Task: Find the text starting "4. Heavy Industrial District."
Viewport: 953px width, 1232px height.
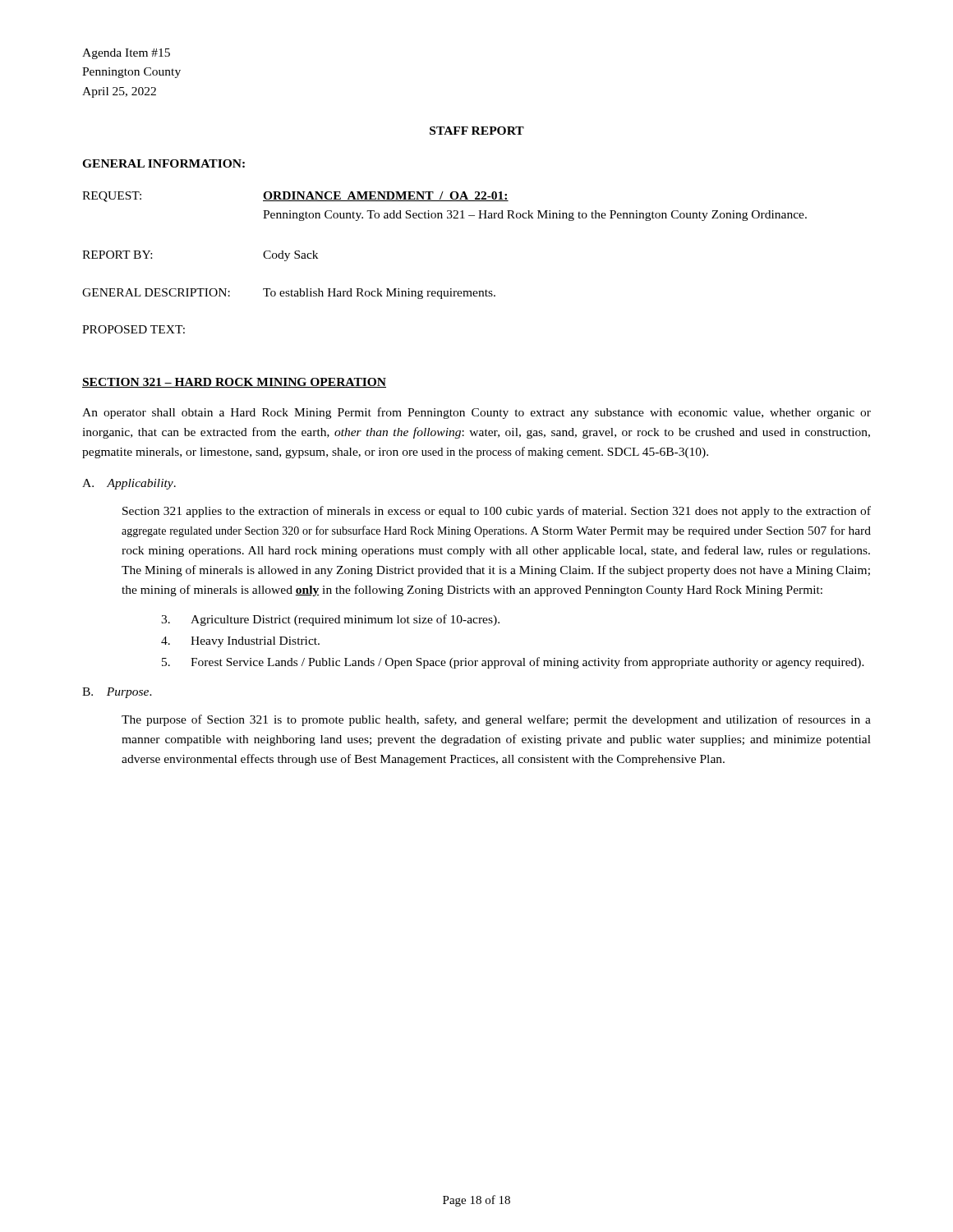Action: (240, 642)
